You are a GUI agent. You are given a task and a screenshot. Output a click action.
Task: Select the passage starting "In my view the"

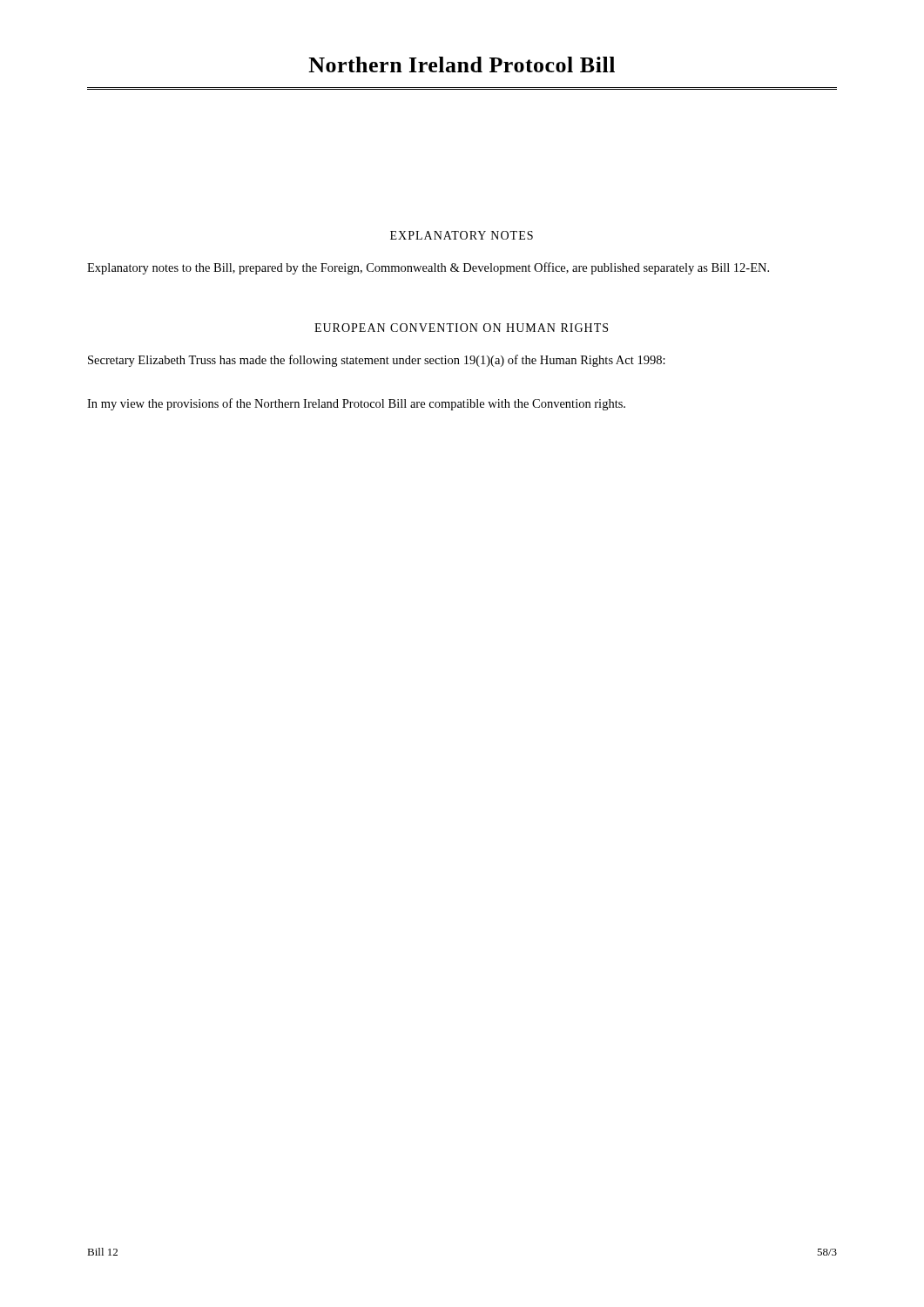point(357,403)
